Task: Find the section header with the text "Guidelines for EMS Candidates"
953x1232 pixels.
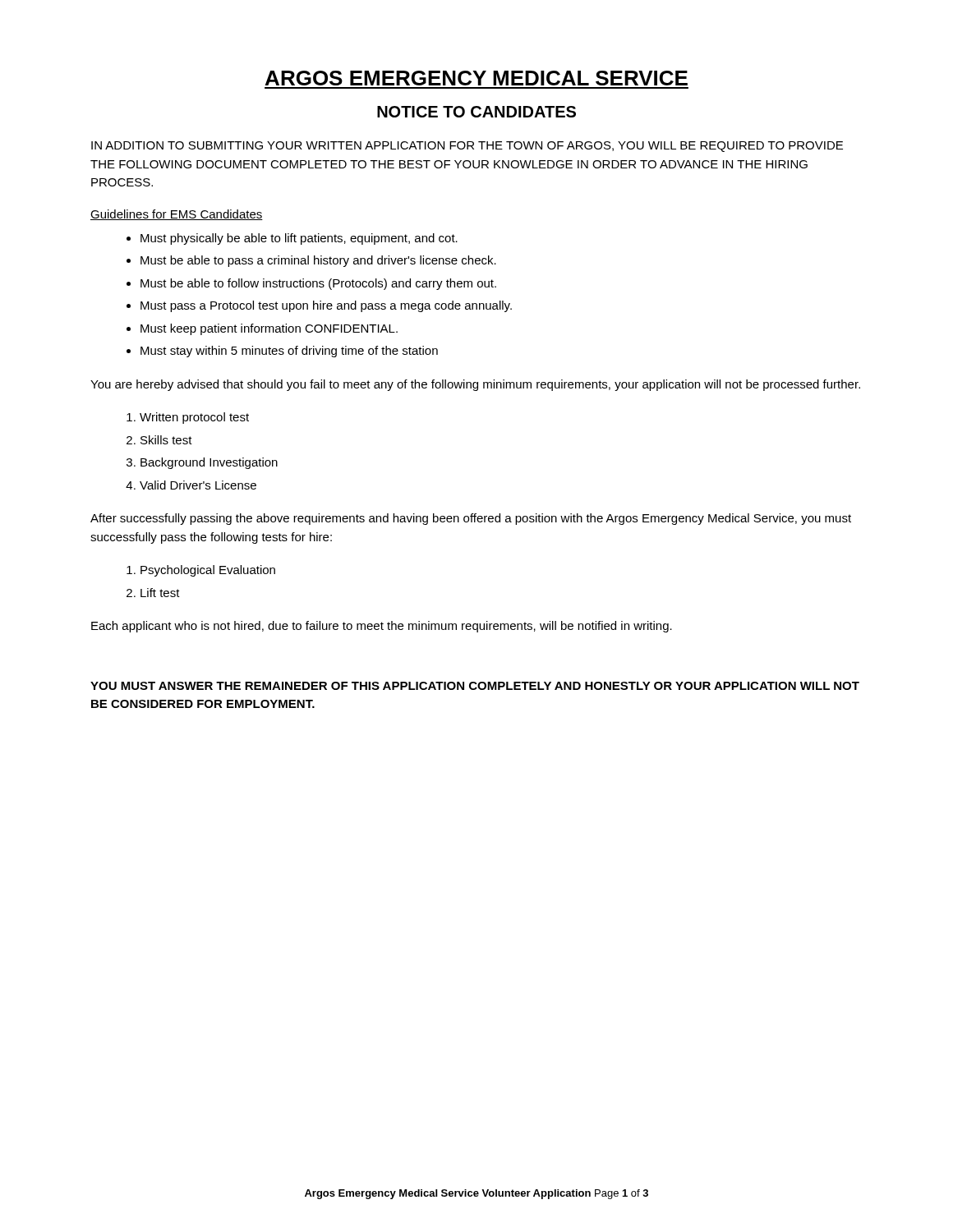Action: click(176, 214)
